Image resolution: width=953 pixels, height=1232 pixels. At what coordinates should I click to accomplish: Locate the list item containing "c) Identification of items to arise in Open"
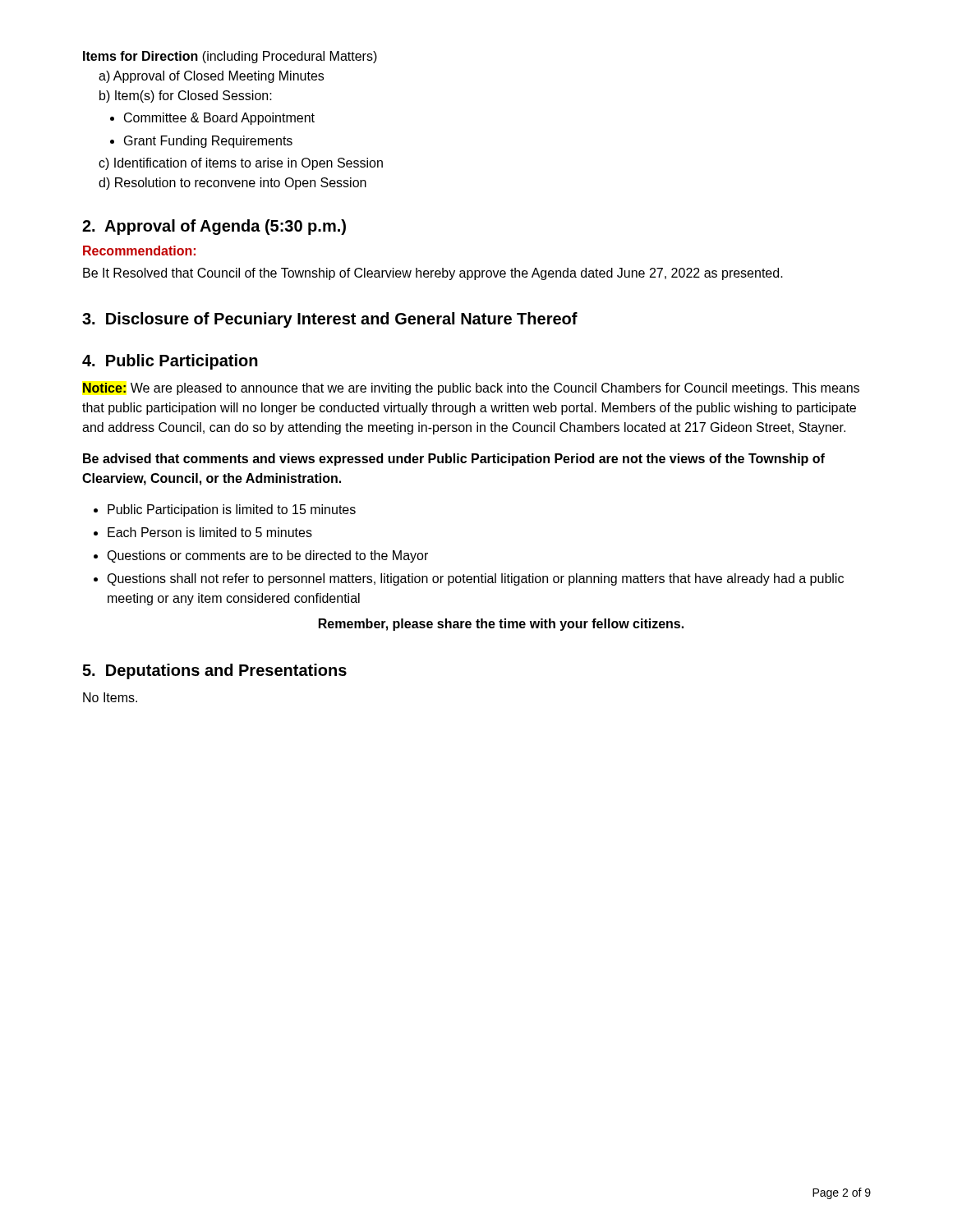coord(241,164)
